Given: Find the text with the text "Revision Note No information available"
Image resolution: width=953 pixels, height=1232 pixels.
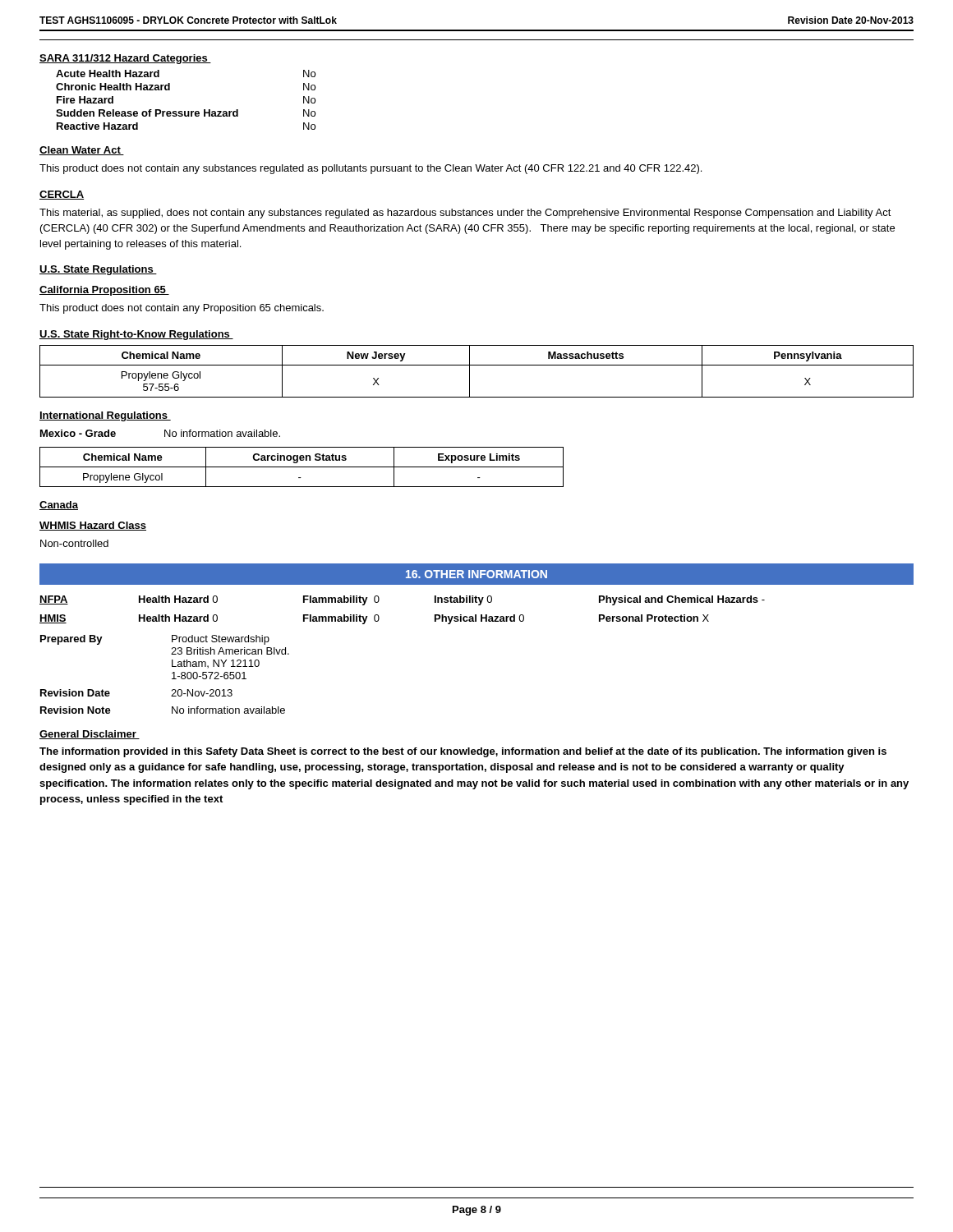Looking at the screenshot, I should click(x=162, y=710).
